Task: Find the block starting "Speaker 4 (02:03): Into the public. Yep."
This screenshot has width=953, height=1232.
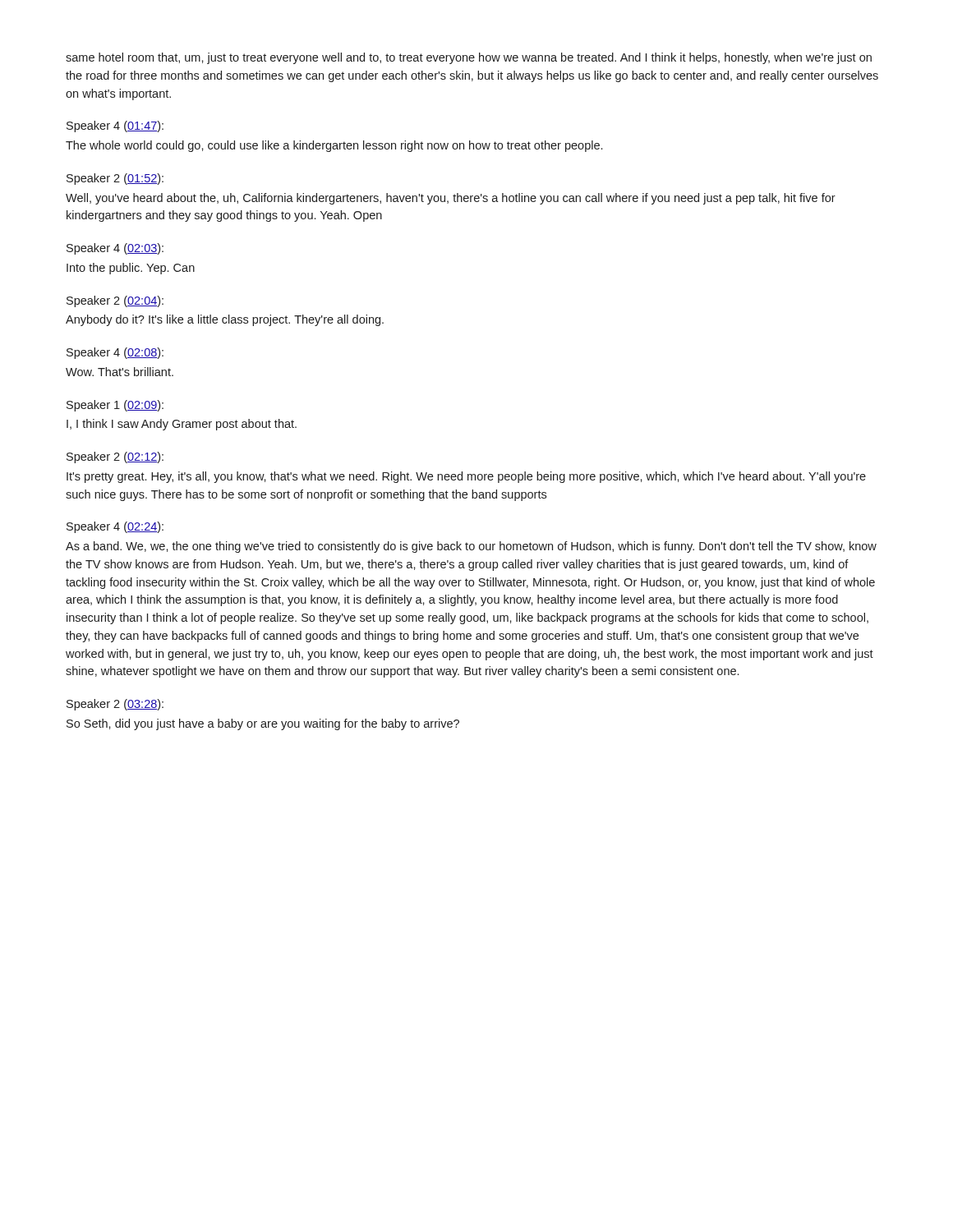Action: (x=115, y=249)
